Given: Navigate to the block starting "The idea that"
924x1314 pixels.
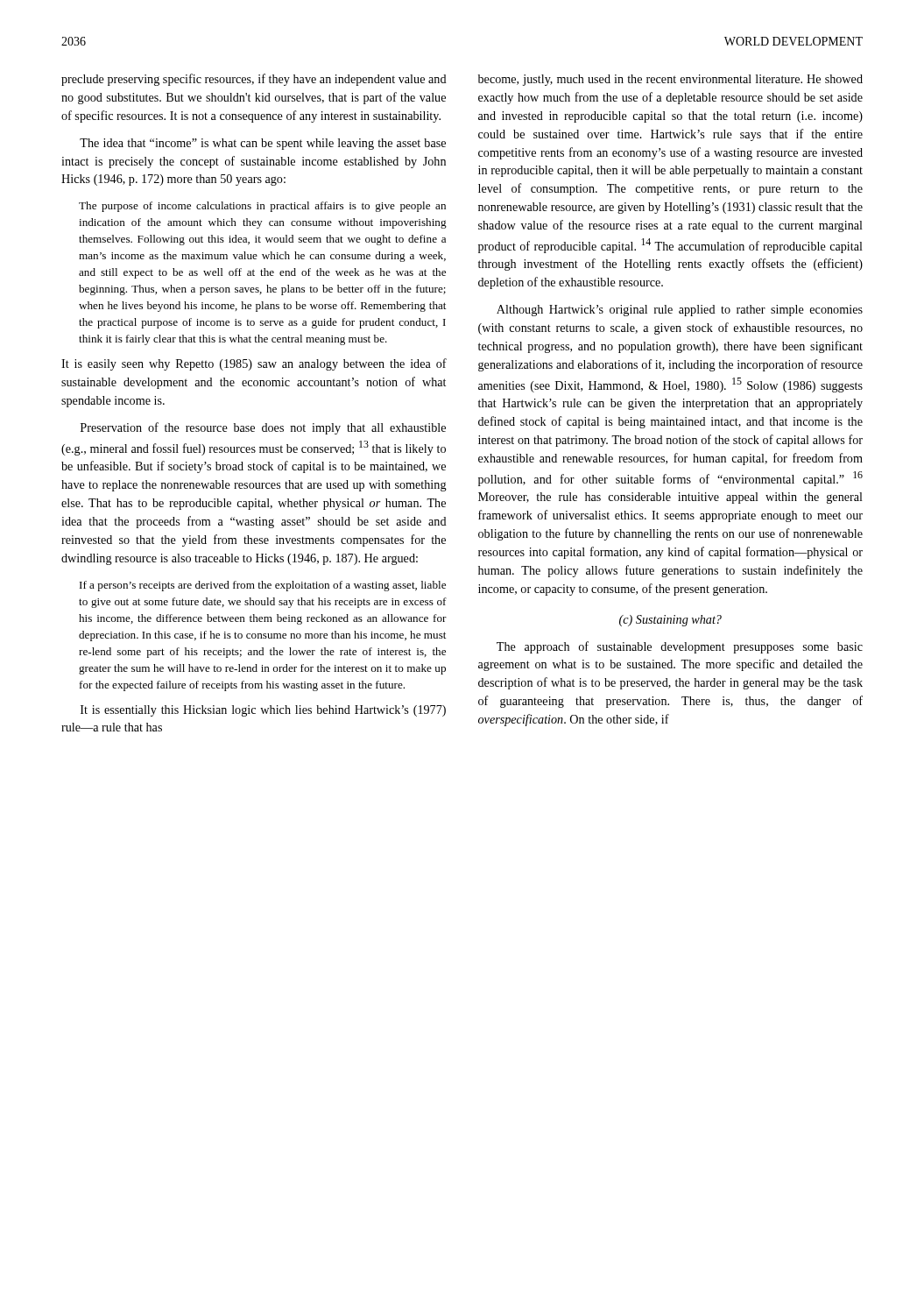Looking at the screenshot, I should (254, 161).
